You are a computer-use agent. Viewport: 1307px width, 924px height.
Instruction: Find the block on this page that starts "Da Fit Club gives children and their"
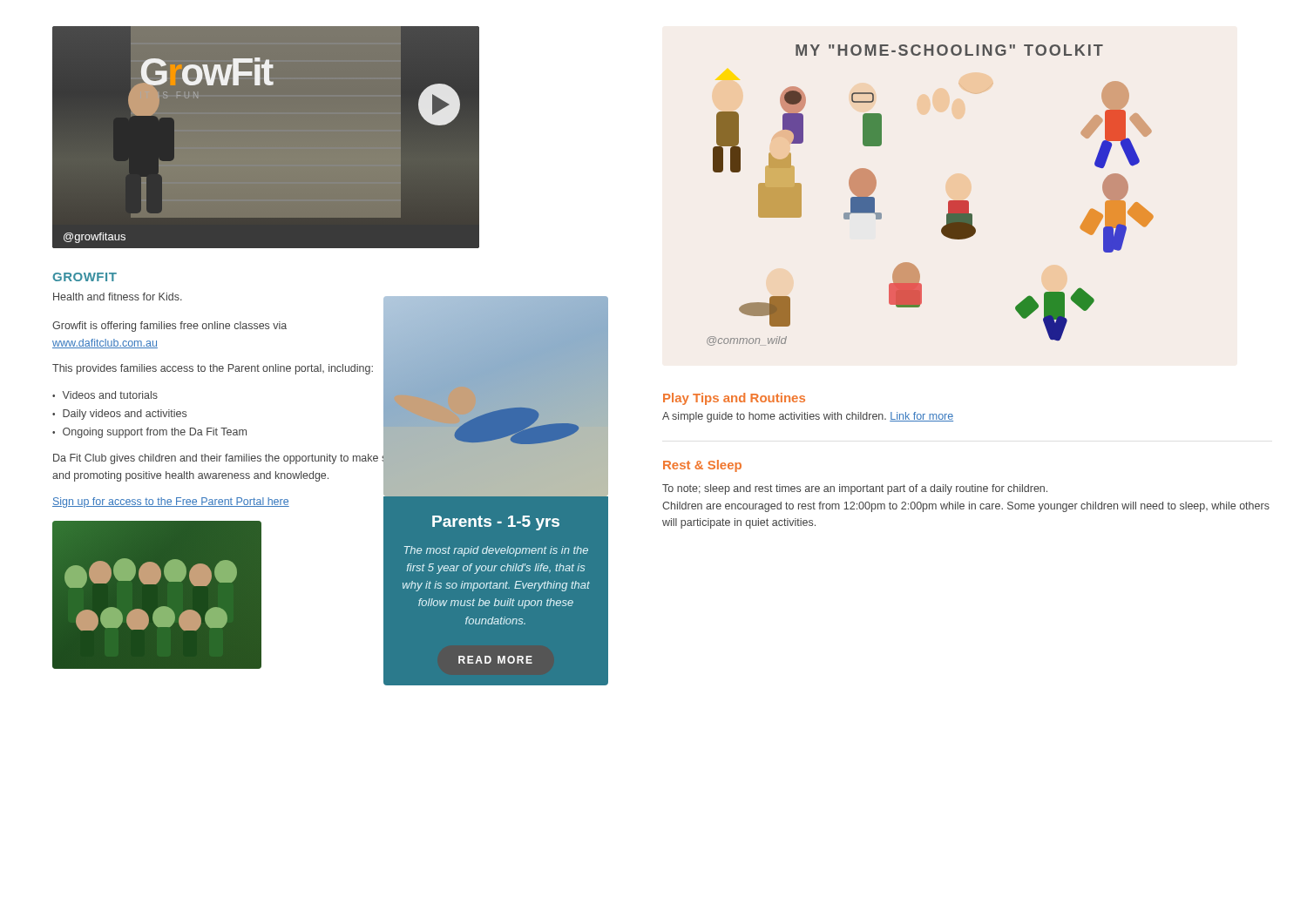[304, 467]
